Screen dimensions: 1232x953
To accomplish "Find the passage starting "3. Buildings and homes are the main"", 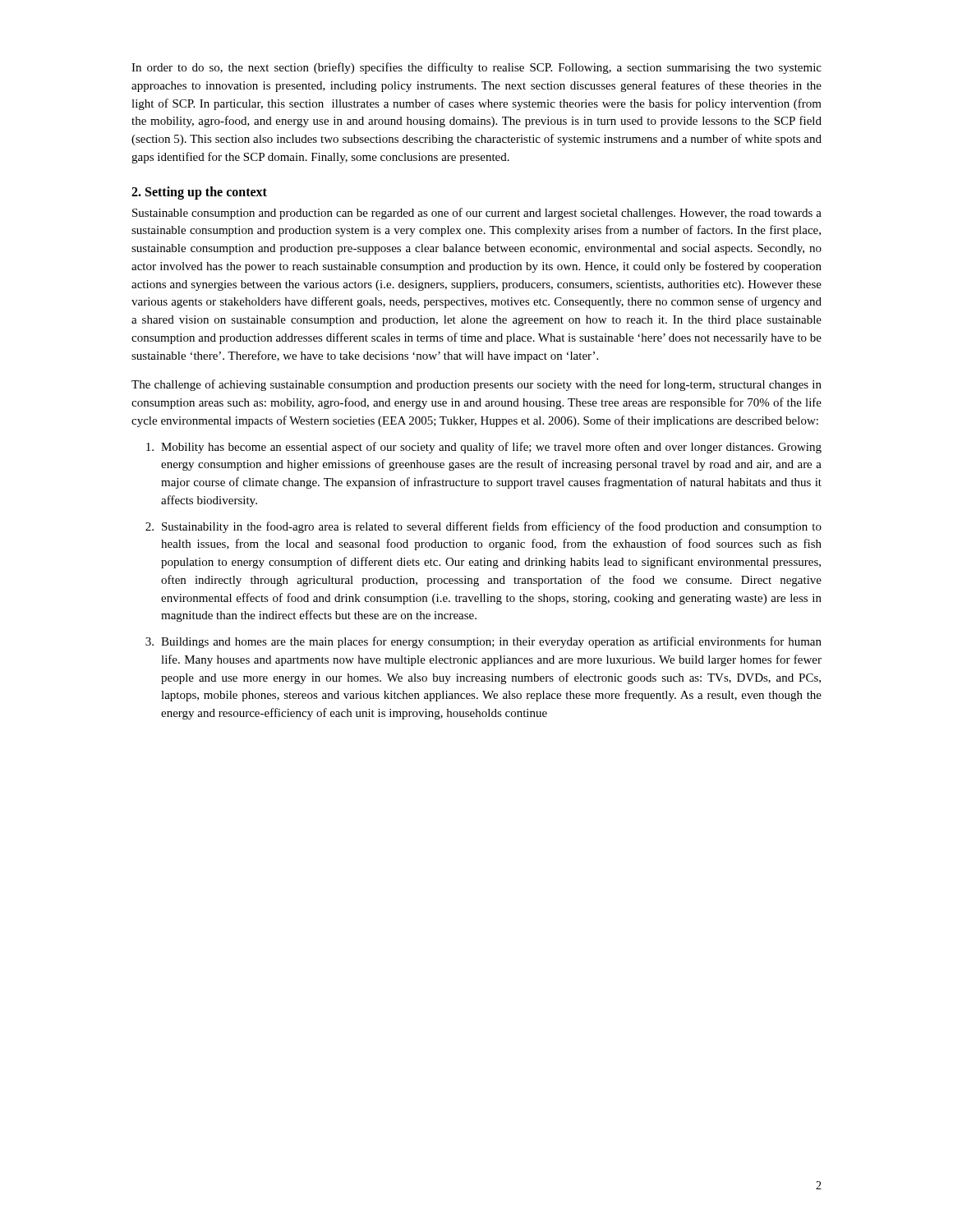I will [x=476, y=678].
